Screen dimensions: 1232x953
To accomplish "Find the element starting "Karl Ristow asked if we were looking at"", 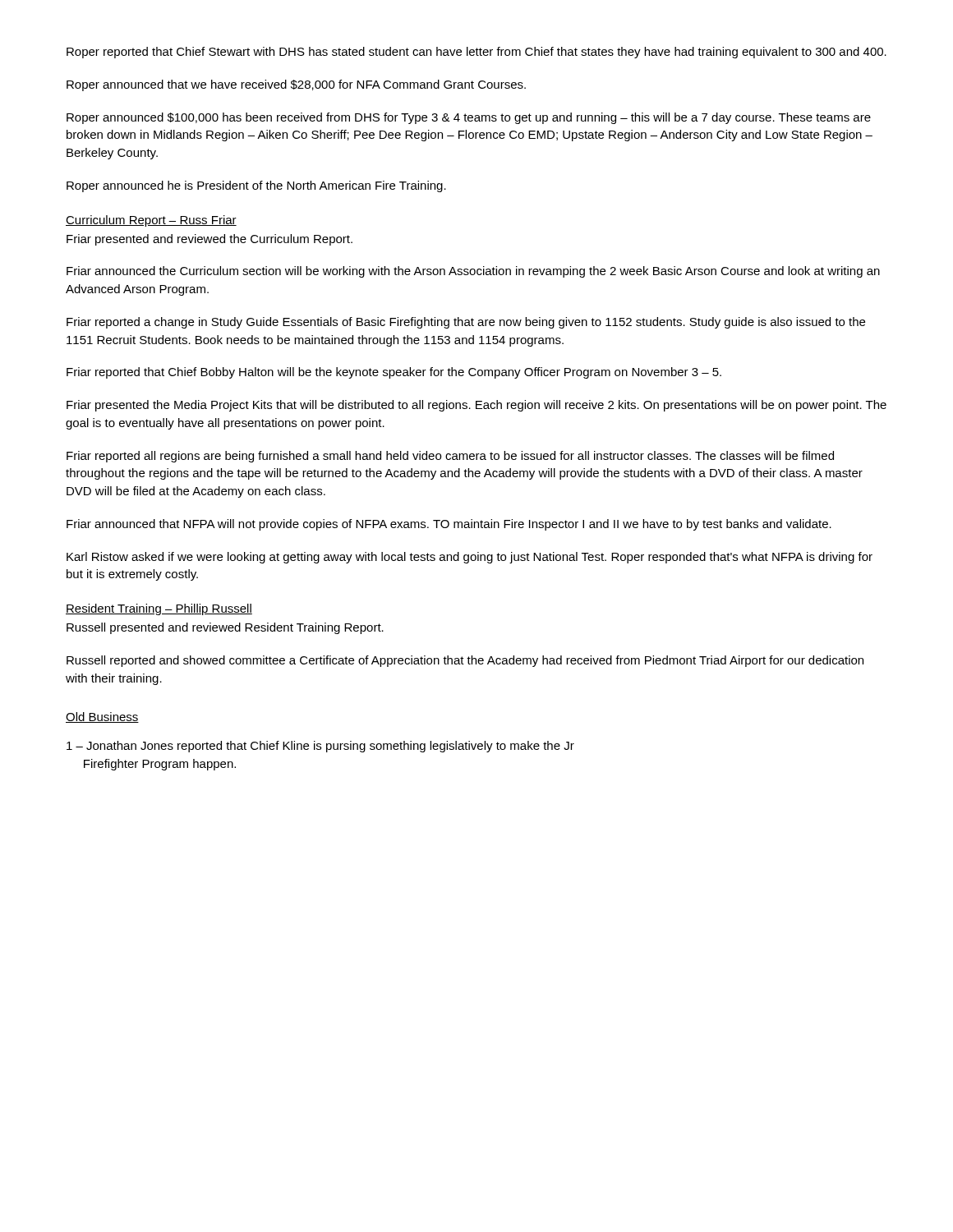I will point(469,565).
